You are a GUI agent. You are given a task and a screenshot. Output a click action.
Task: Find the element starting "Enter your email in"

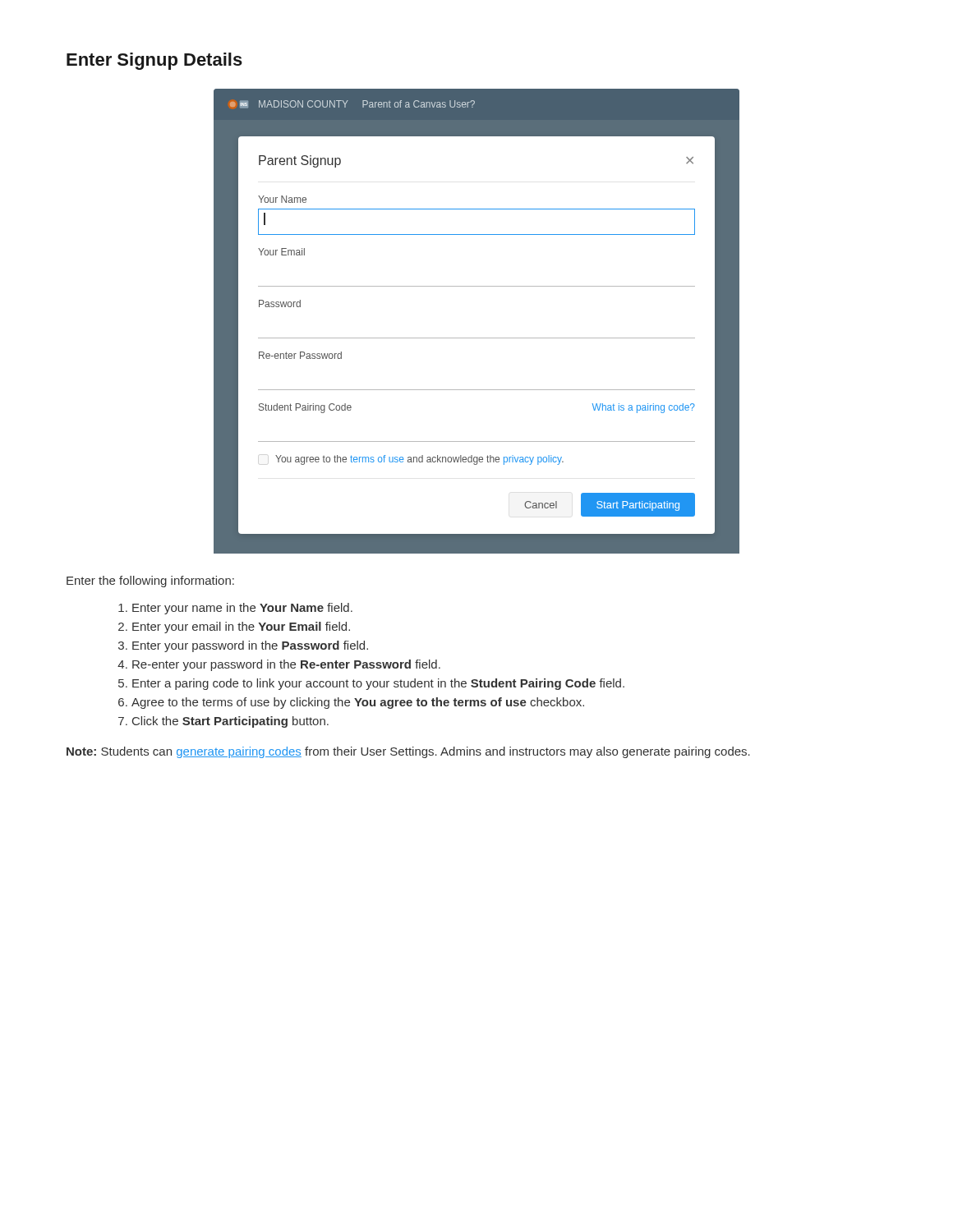click(241, 626)
